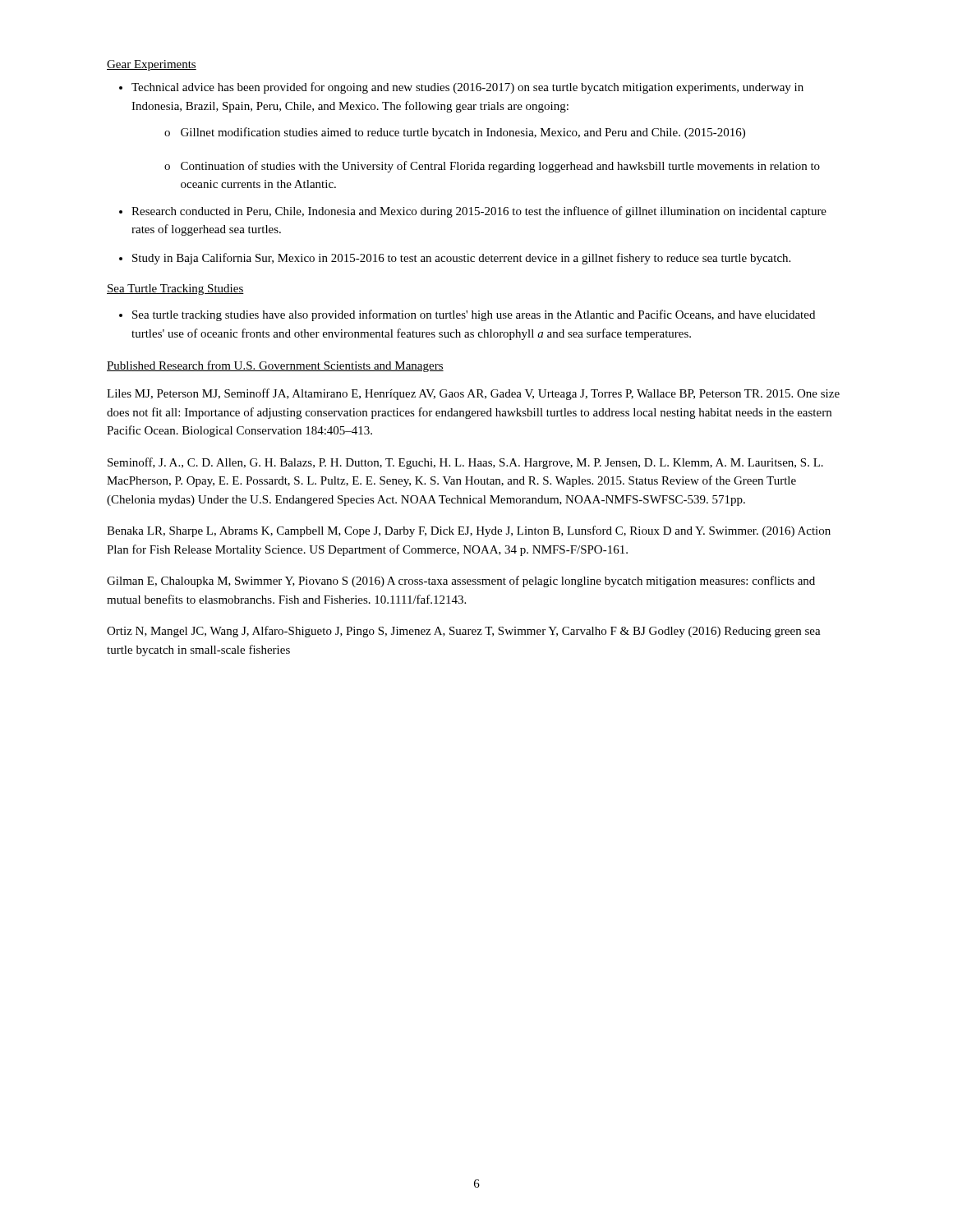Locate the passage starting "Sea turtle tracking studies have also provided information"
The image size is (953, 1232).
point(473,324)
